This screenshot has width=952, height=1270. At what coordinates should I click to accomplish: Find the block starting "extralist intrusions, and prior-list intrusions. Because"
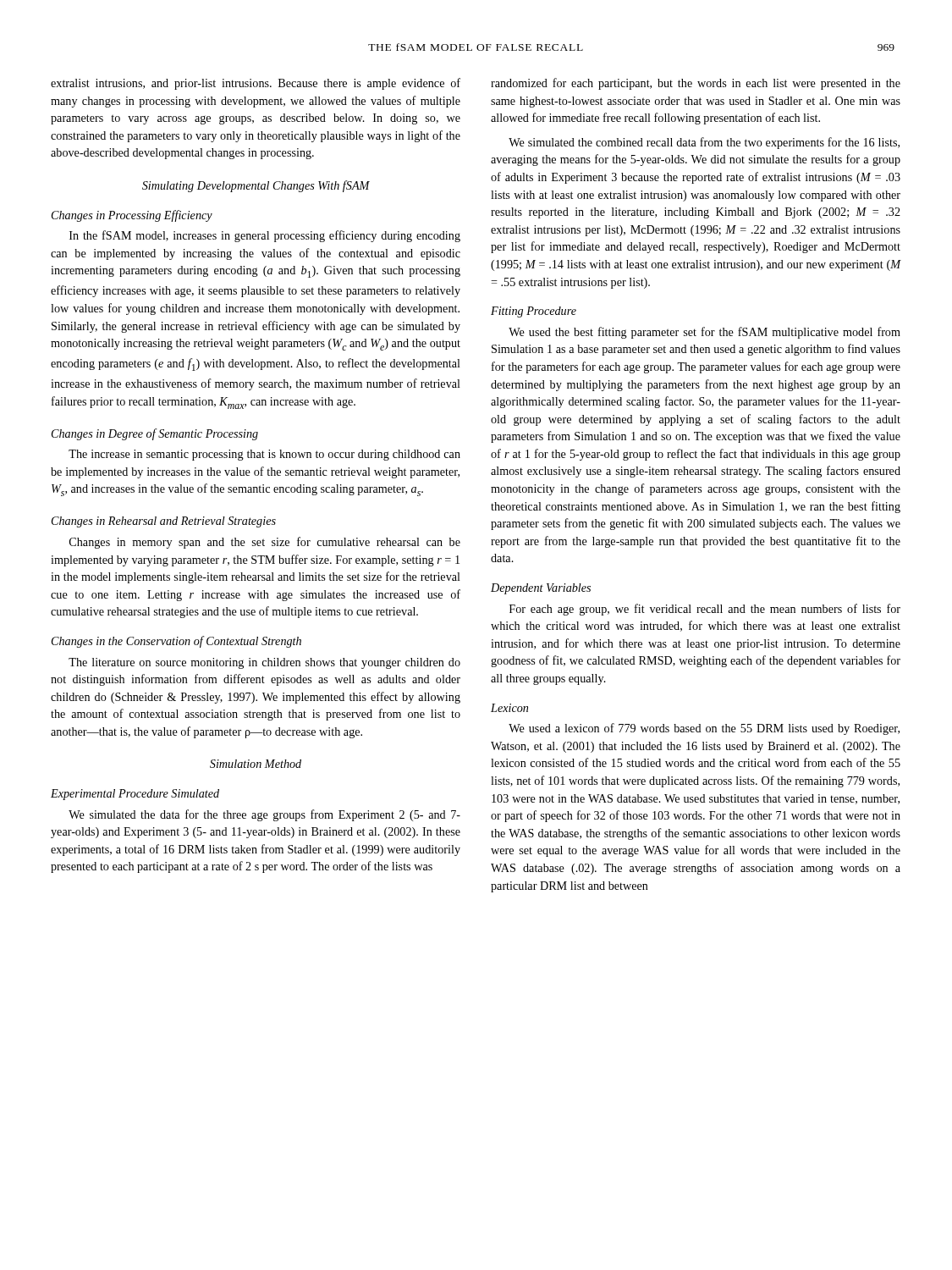click(256, 118)
